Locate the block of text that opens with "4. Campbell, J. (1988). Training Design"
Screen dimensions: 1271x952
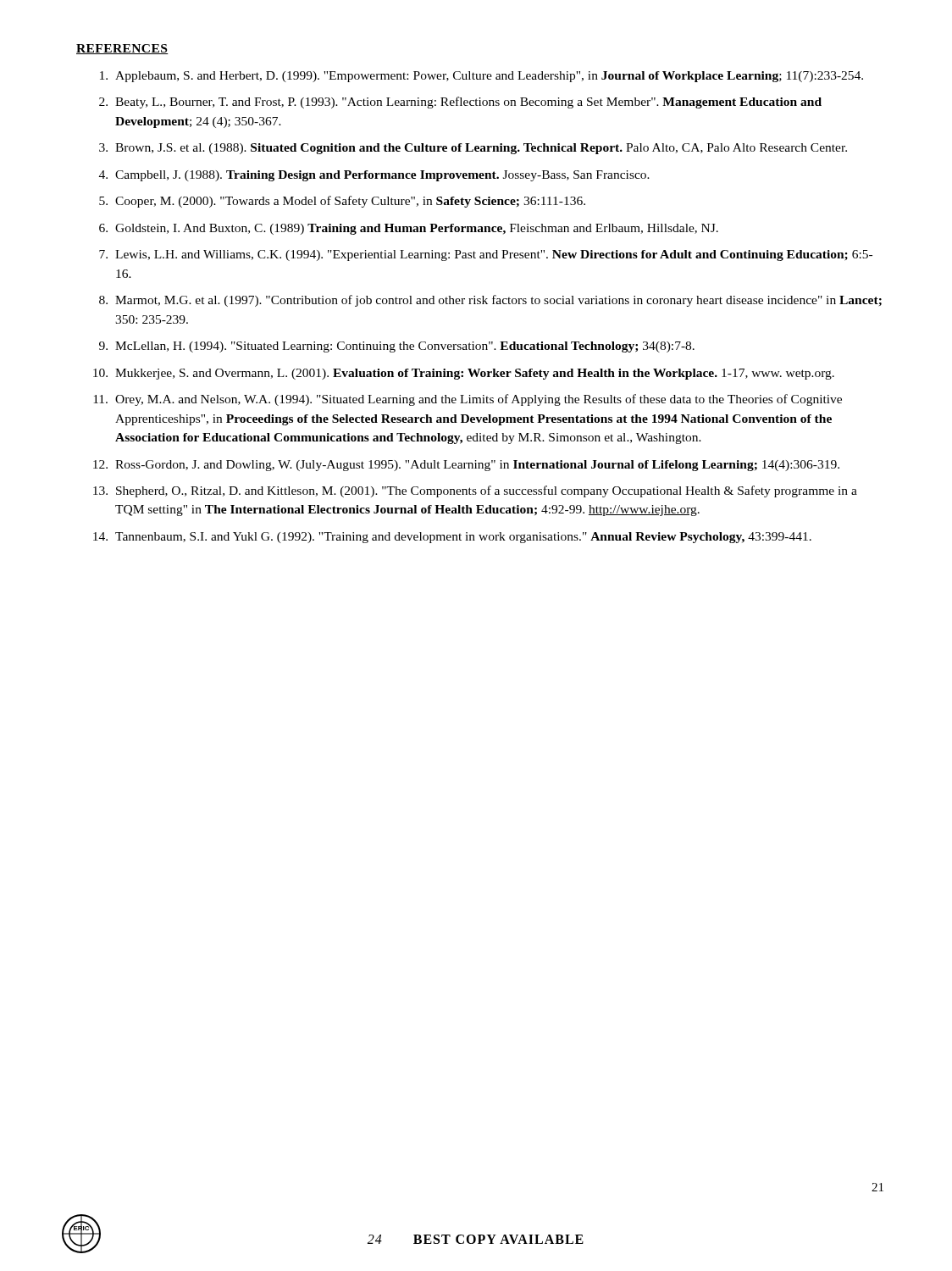[363, 175]
